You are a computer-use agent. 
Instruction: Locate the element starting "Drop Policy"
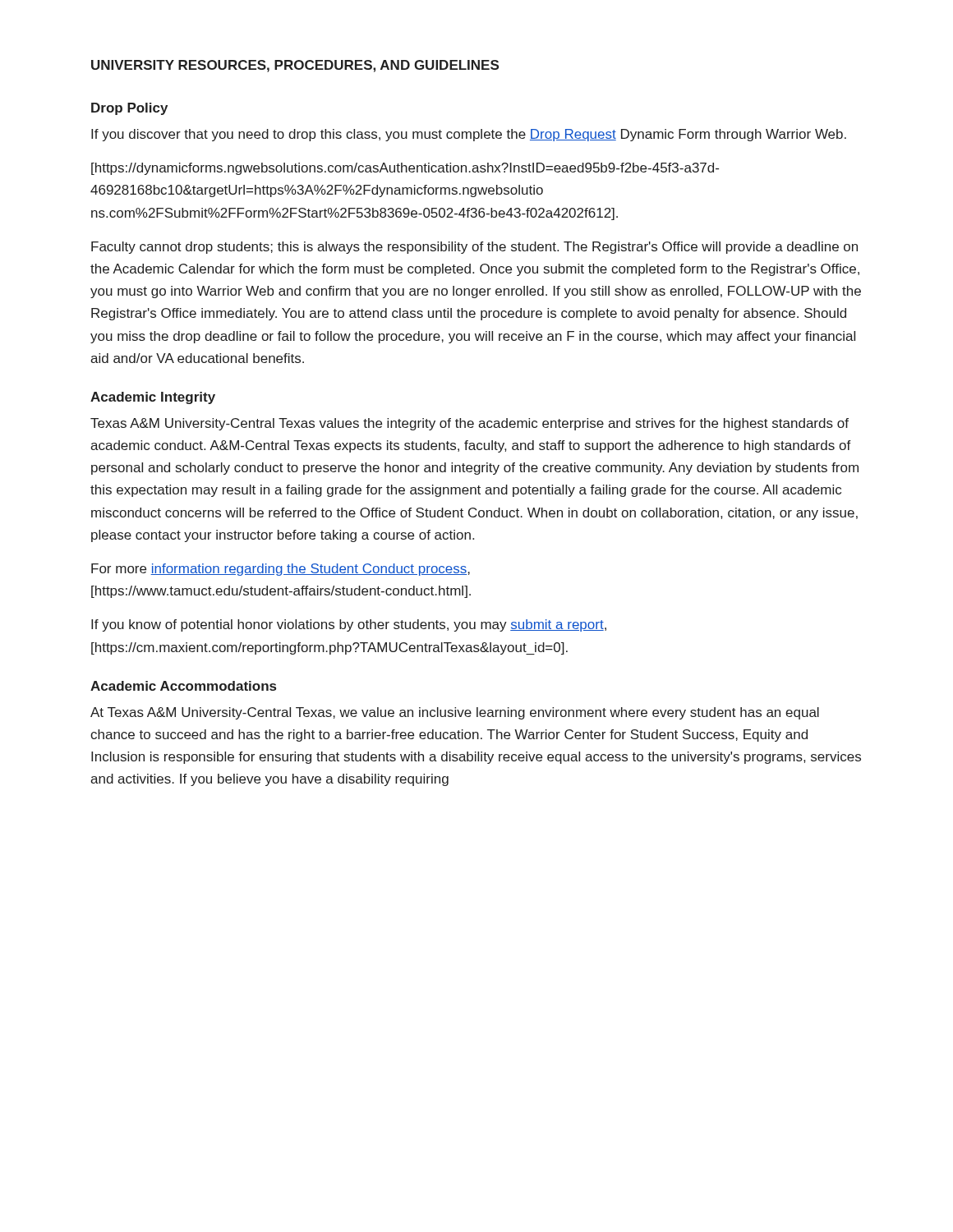pos(129,108)
